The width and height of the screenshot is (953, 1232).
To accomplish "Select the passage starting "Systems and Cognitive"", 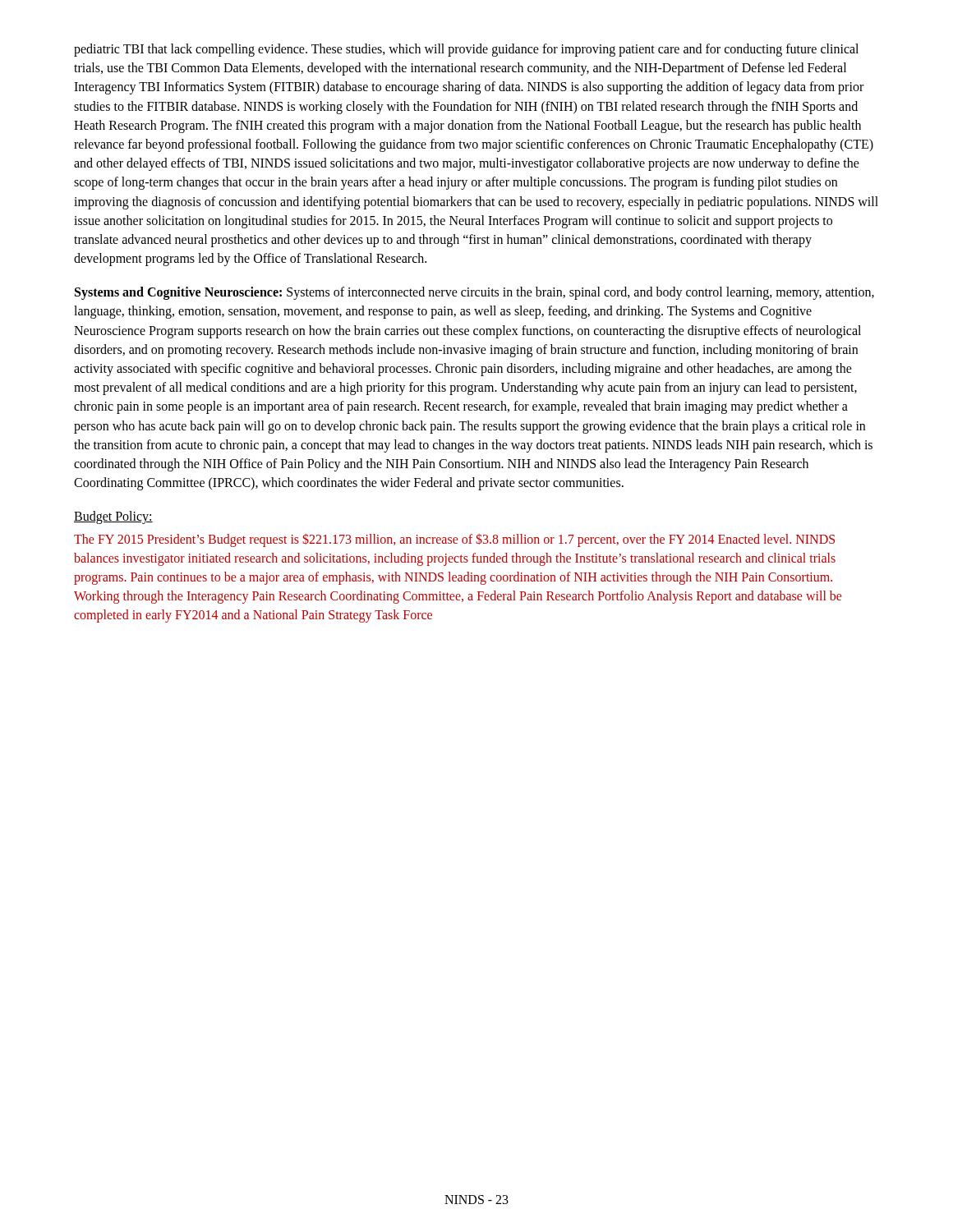I will click(476, 387).
